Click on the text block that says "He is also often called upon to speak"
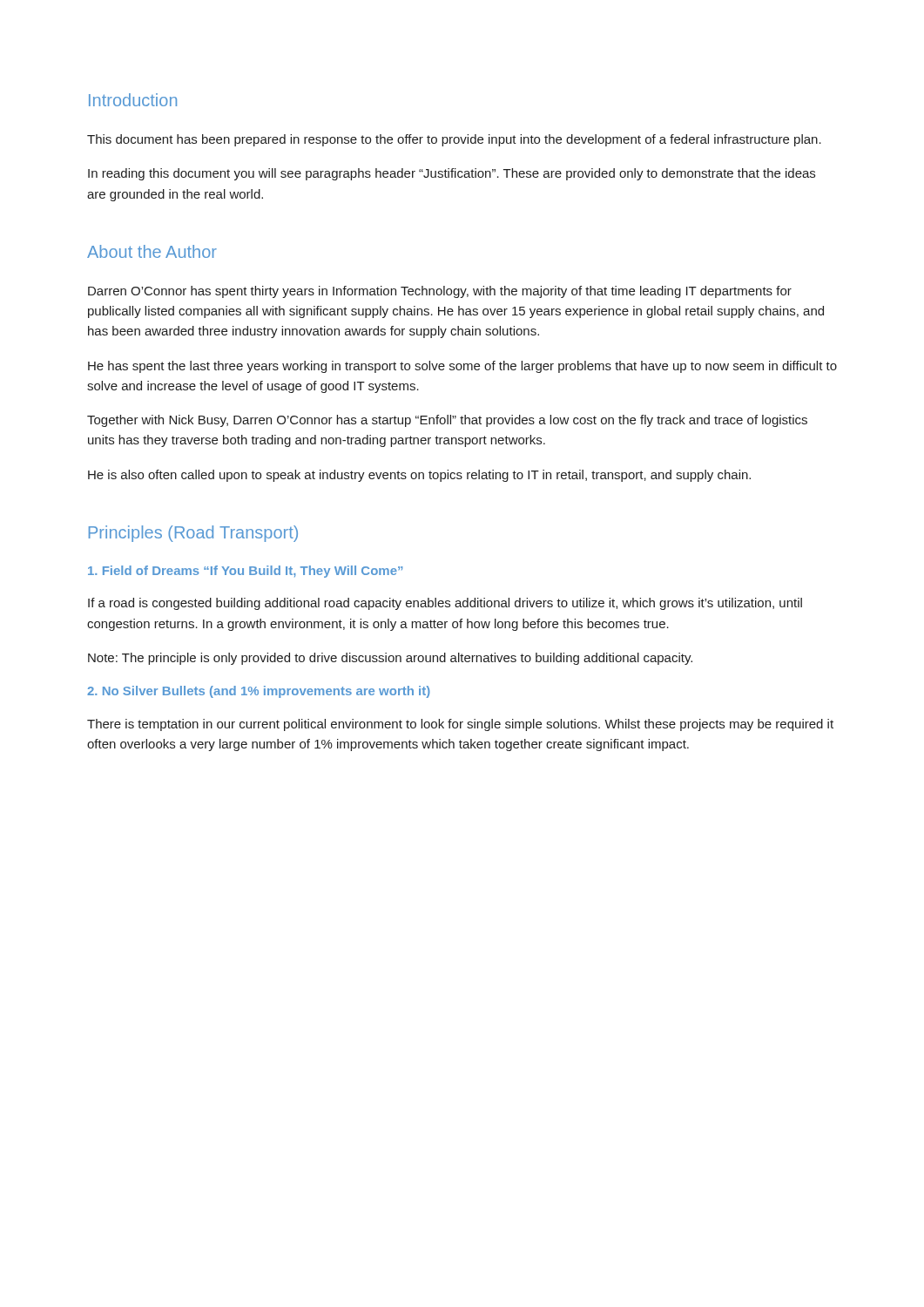Image resolution: width=924 pixels, height=1307 pixels. click(x=420, y=474)
